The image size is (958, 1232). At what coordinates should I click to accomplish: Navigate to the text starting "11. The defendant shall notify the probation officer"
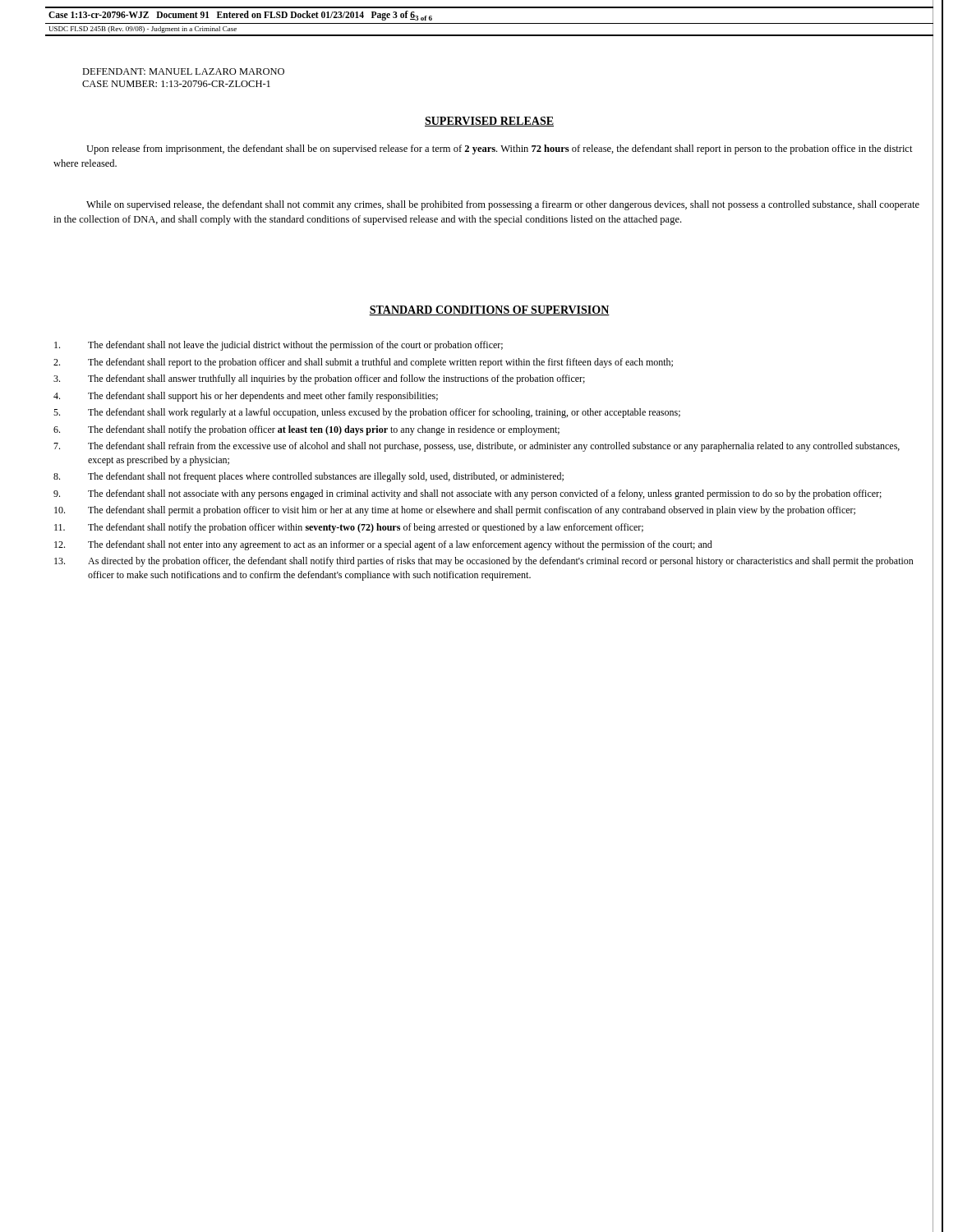pyautogui.click(x=489, y=528)
